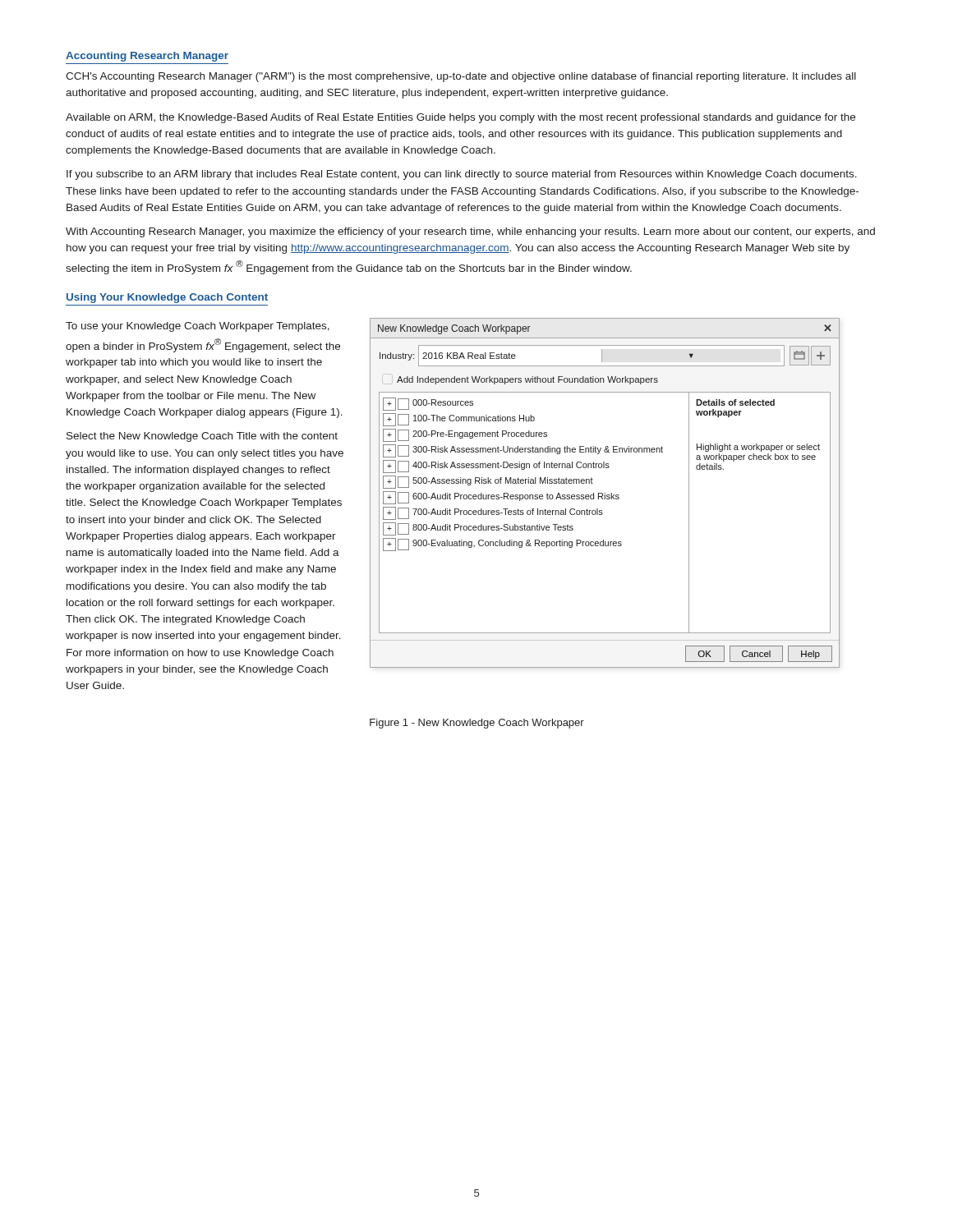Image resolution: width=953 pixels, height=1232 pixels.
Task: Click the passage that begins "If you subscribe to"
Action: (462, 191)
